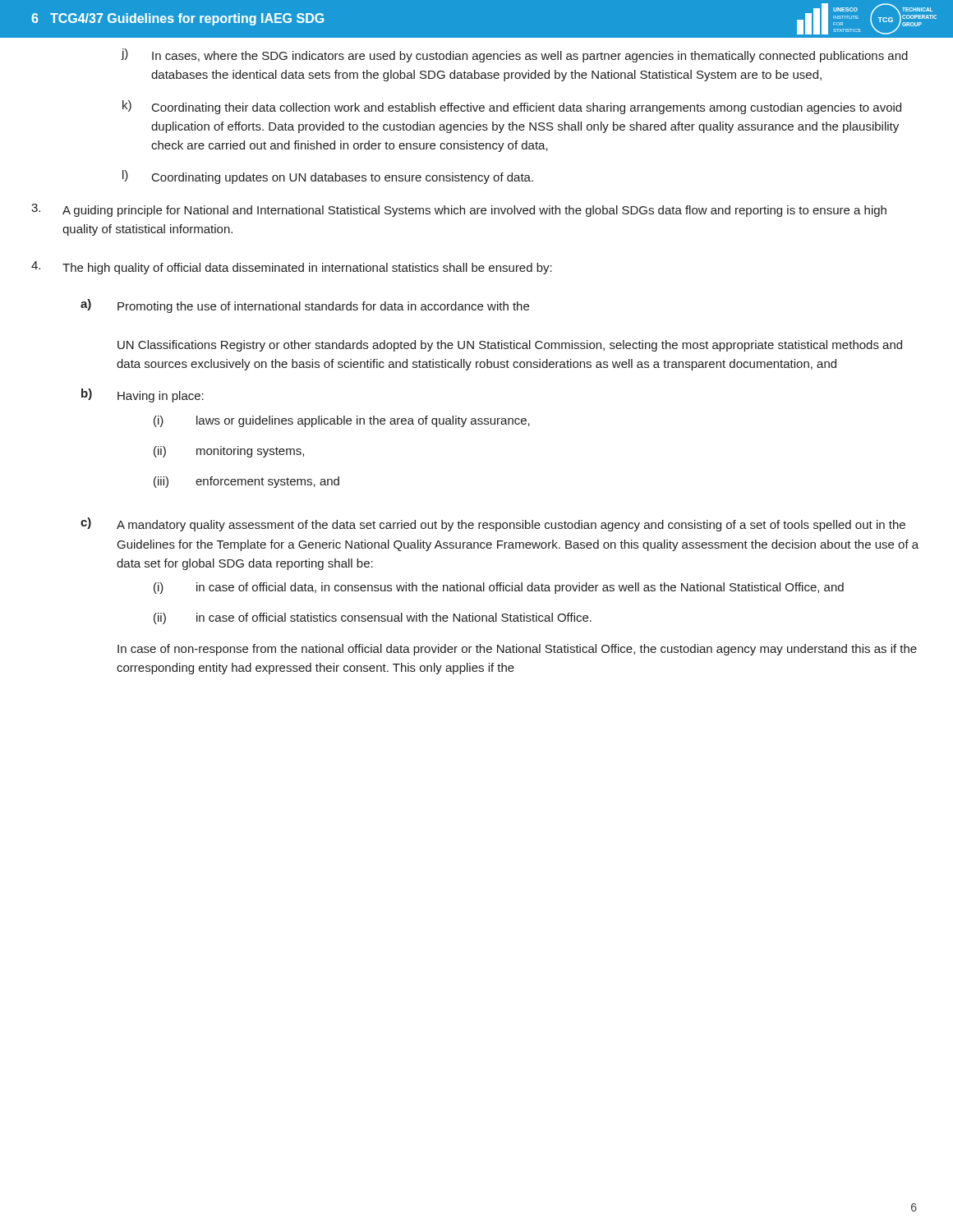Viewport: 953px width, 1232px height.
Task: Click the passage that begins "b) Having in place: (i) laws or guidelines"
Action: pos(143,395)
